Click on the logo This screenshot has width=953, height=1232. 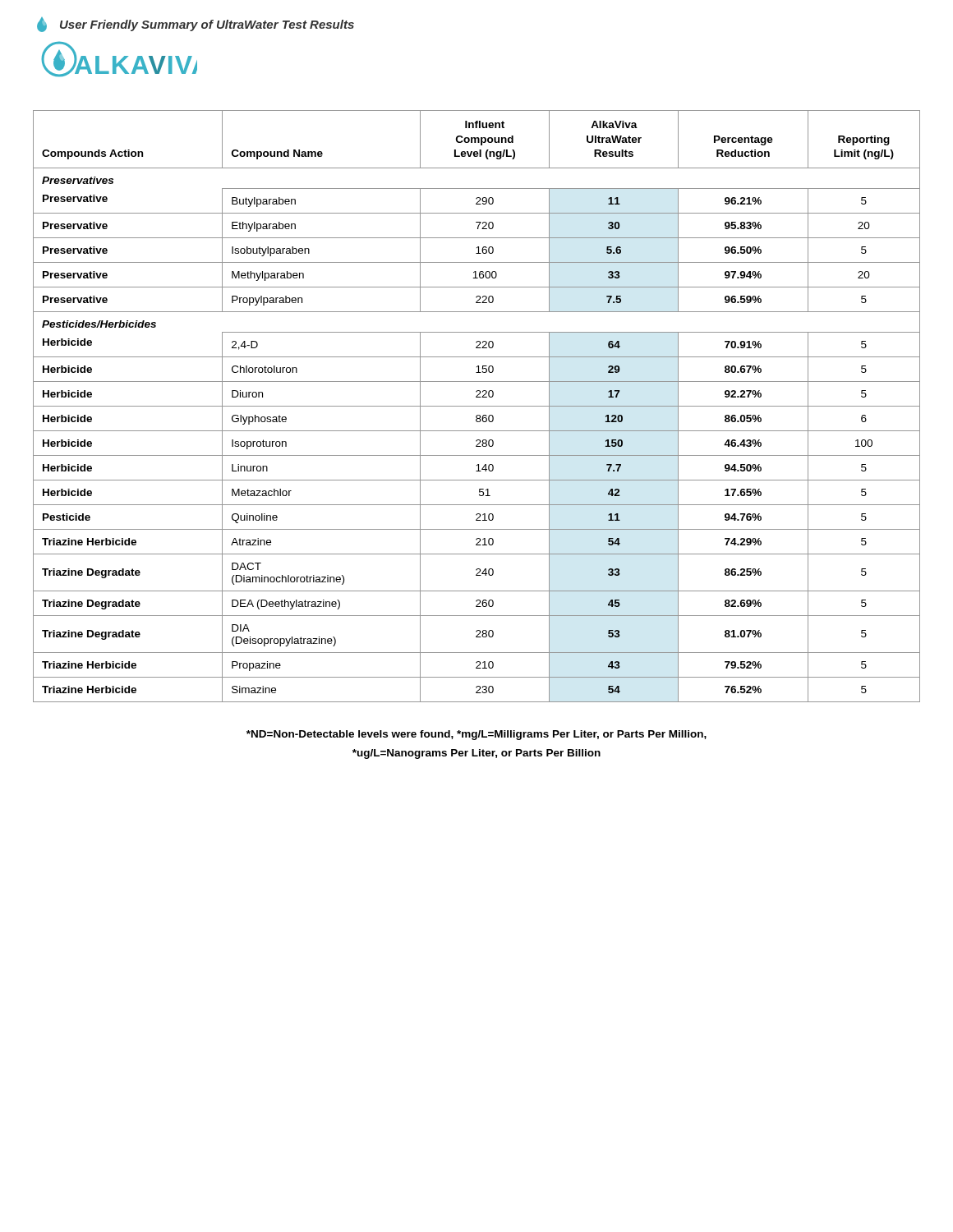pyautogui.click(x=476, y=73)
